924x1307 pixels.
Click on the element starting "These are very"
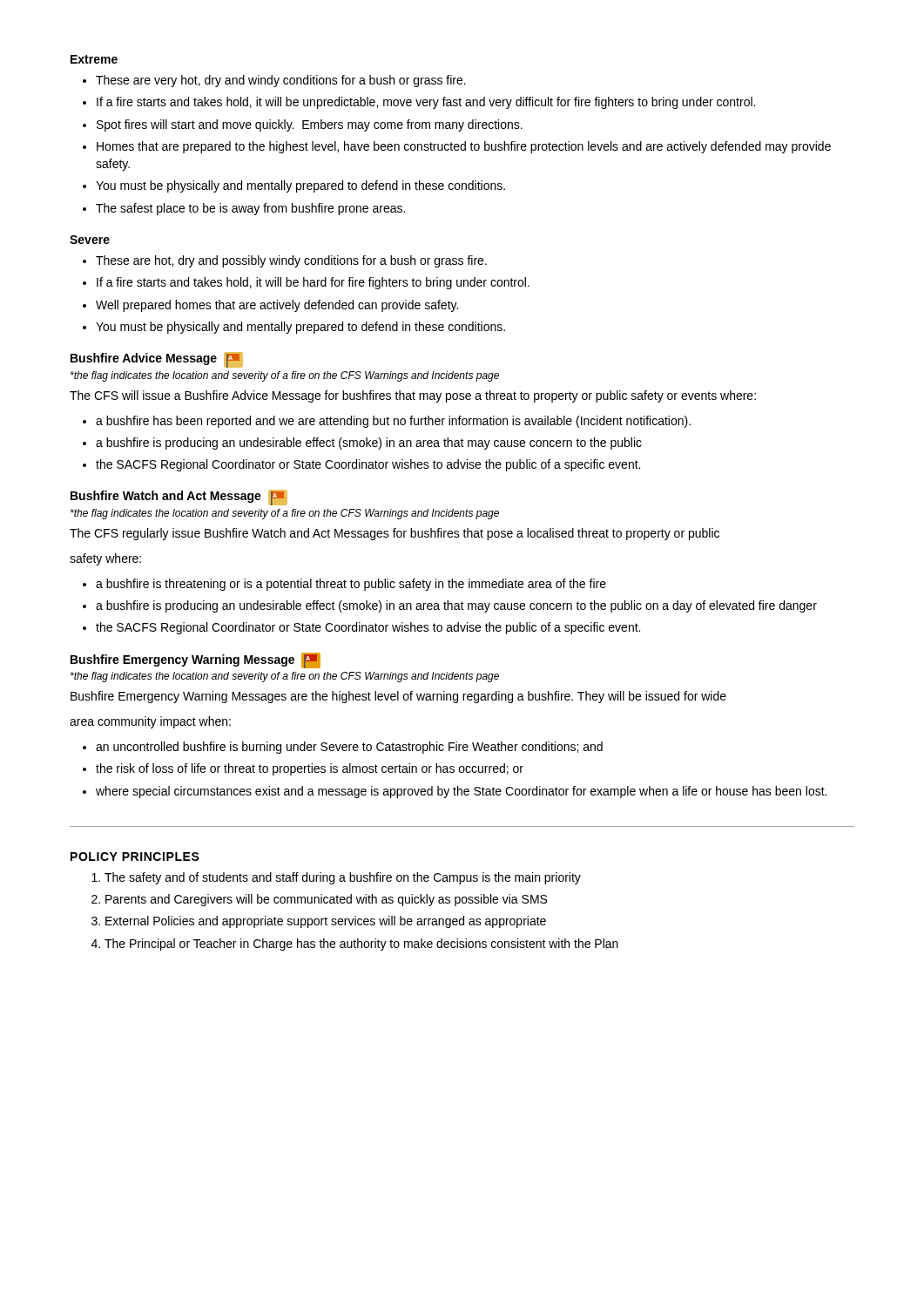(281, 80)
